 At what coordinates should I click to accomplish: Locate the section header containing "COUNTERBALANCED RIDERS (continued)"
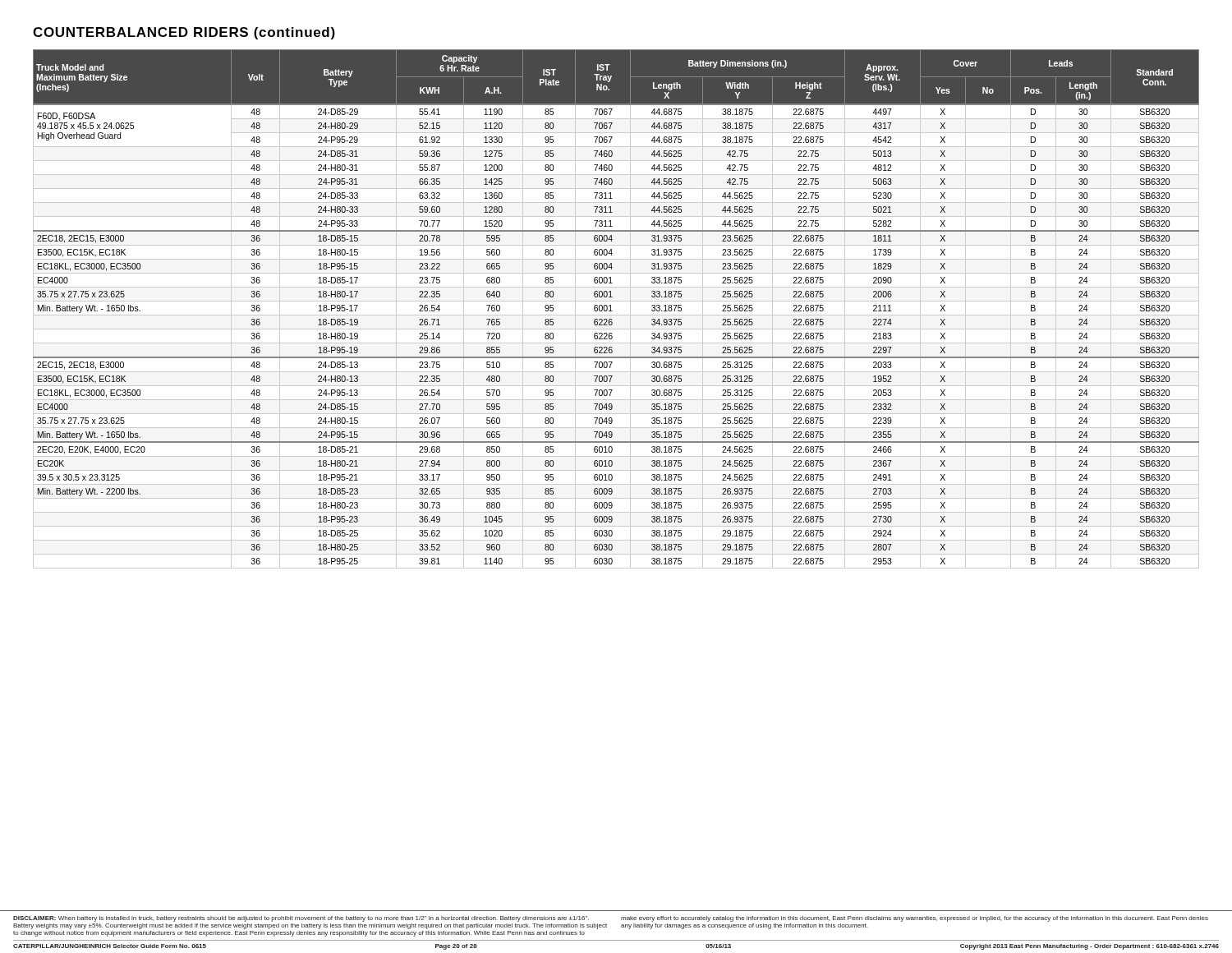click(x=184, y=32)
